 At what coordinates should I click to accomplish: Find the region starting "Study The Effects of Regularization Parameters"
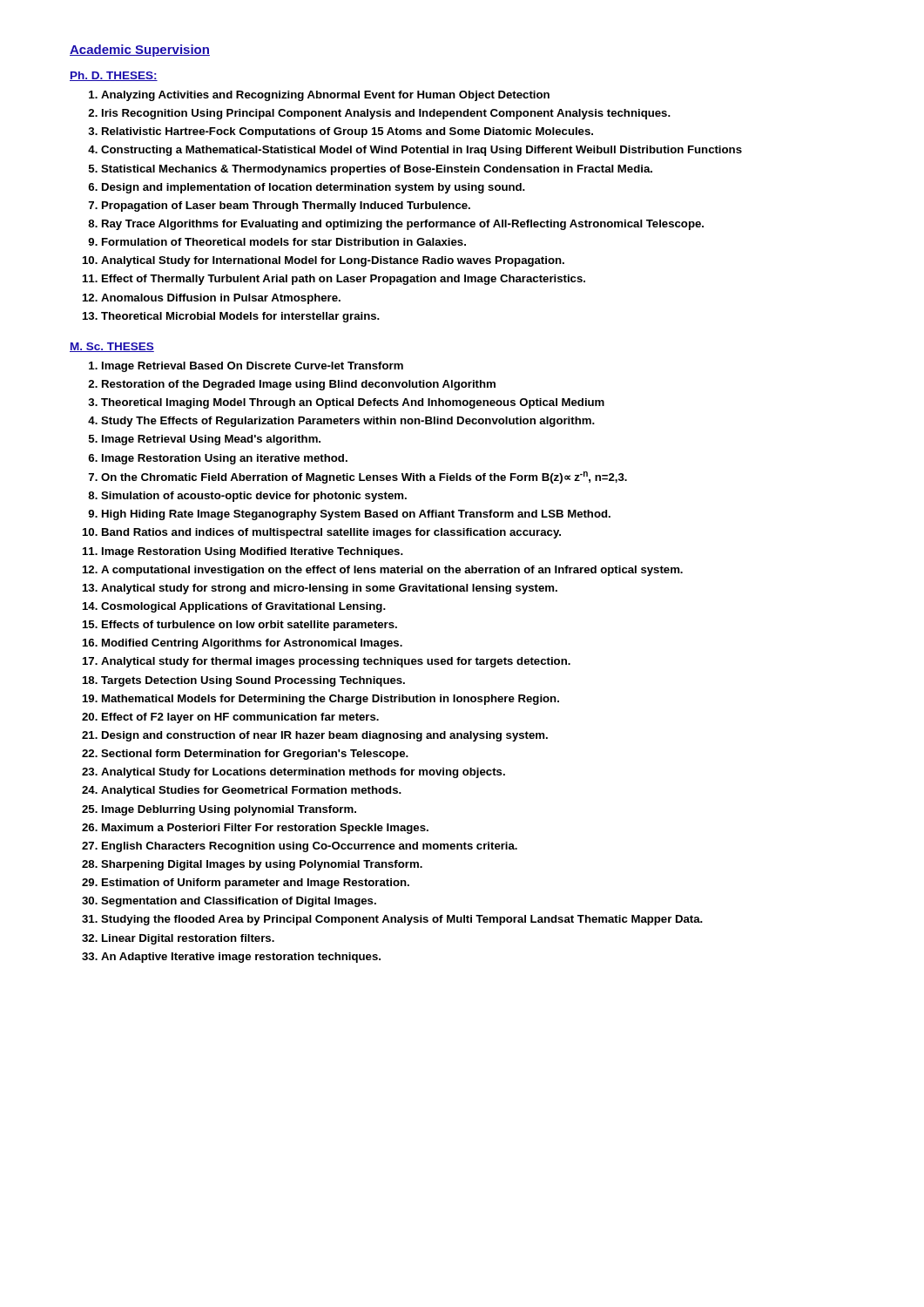[x=478, y=421]
